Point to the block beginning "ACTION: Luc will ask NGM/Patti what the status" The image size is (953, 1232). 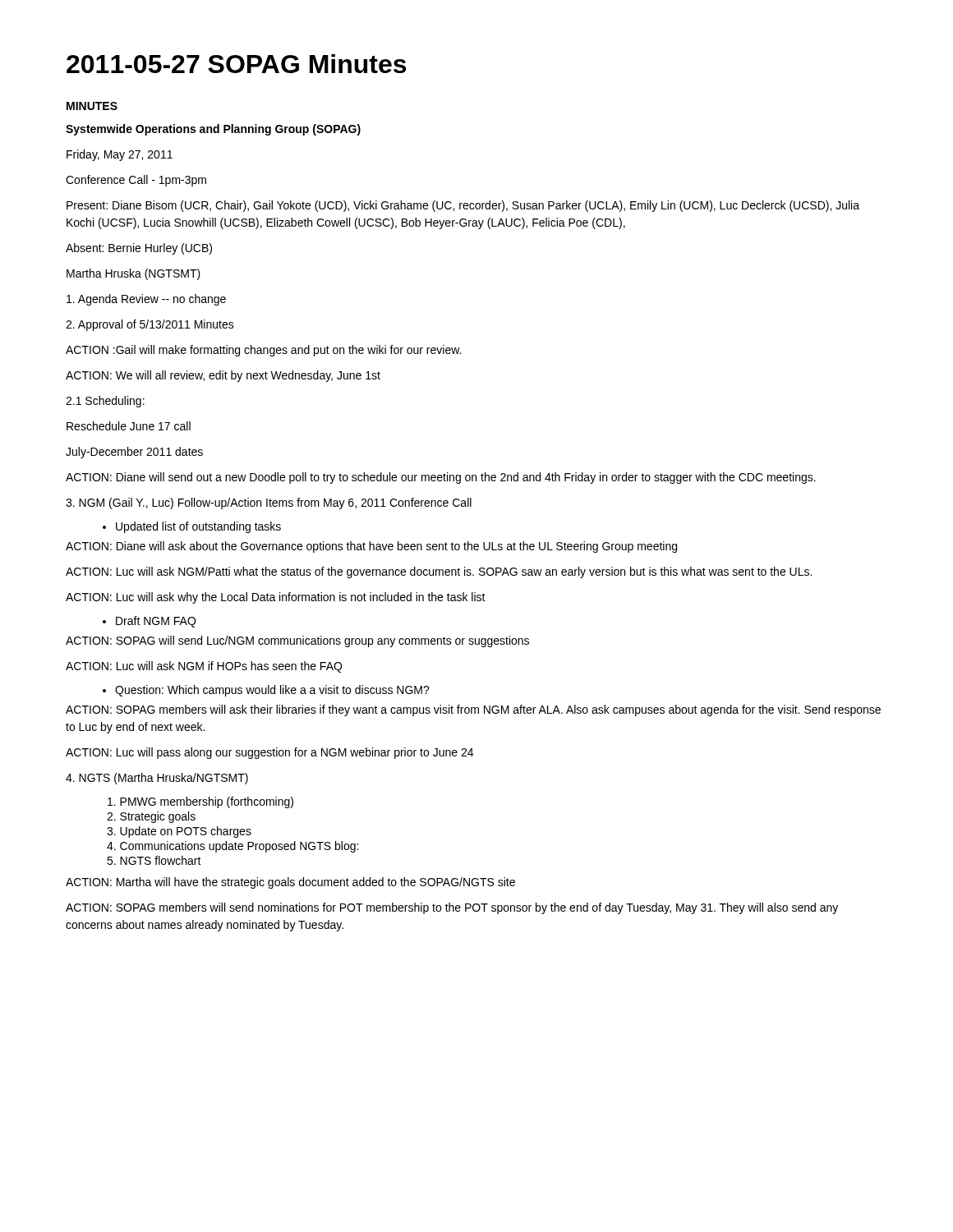coord(476,572)
